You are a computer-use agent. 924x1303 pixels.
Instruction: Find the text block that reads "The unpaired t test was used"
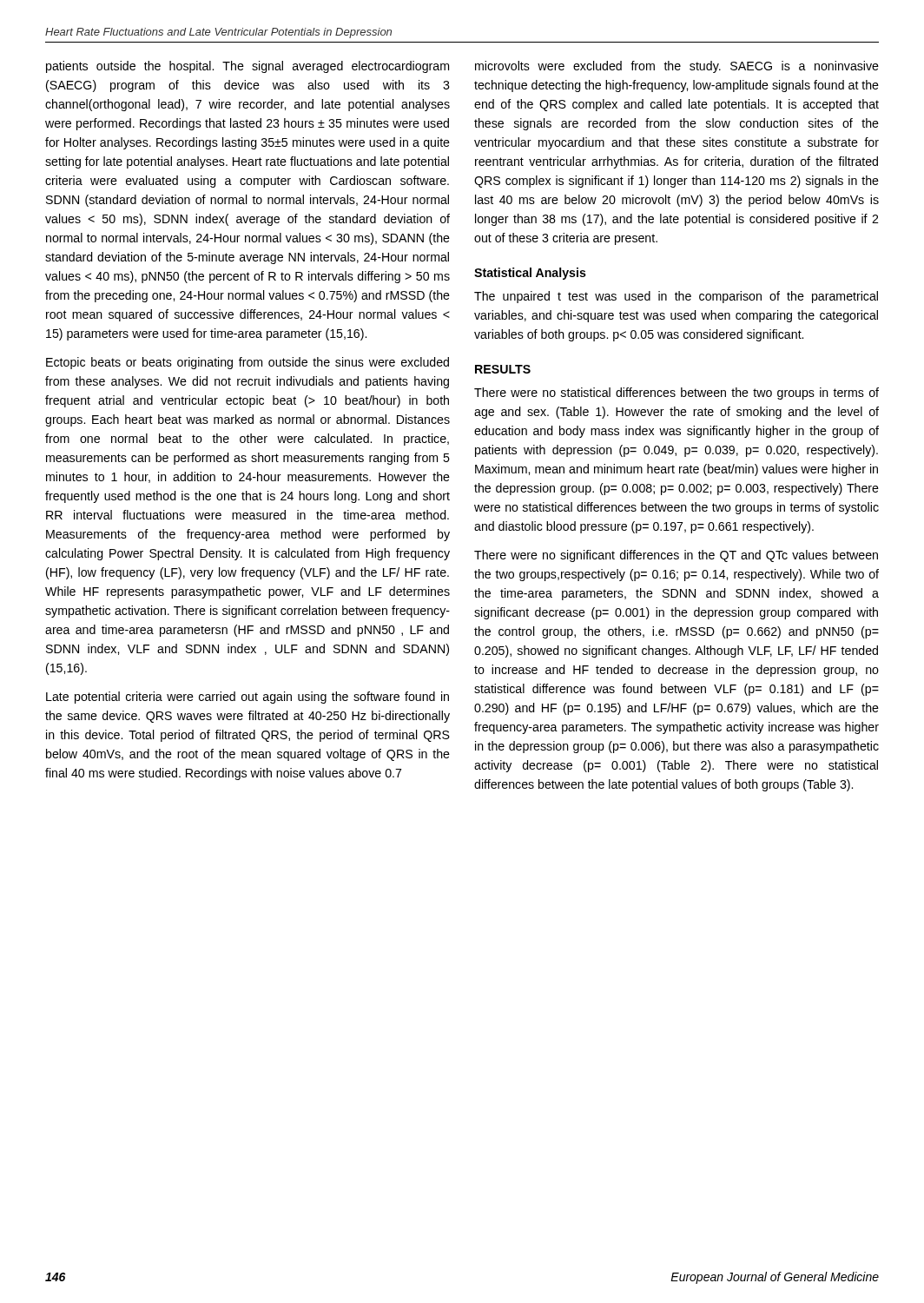[x=677, y=315]
